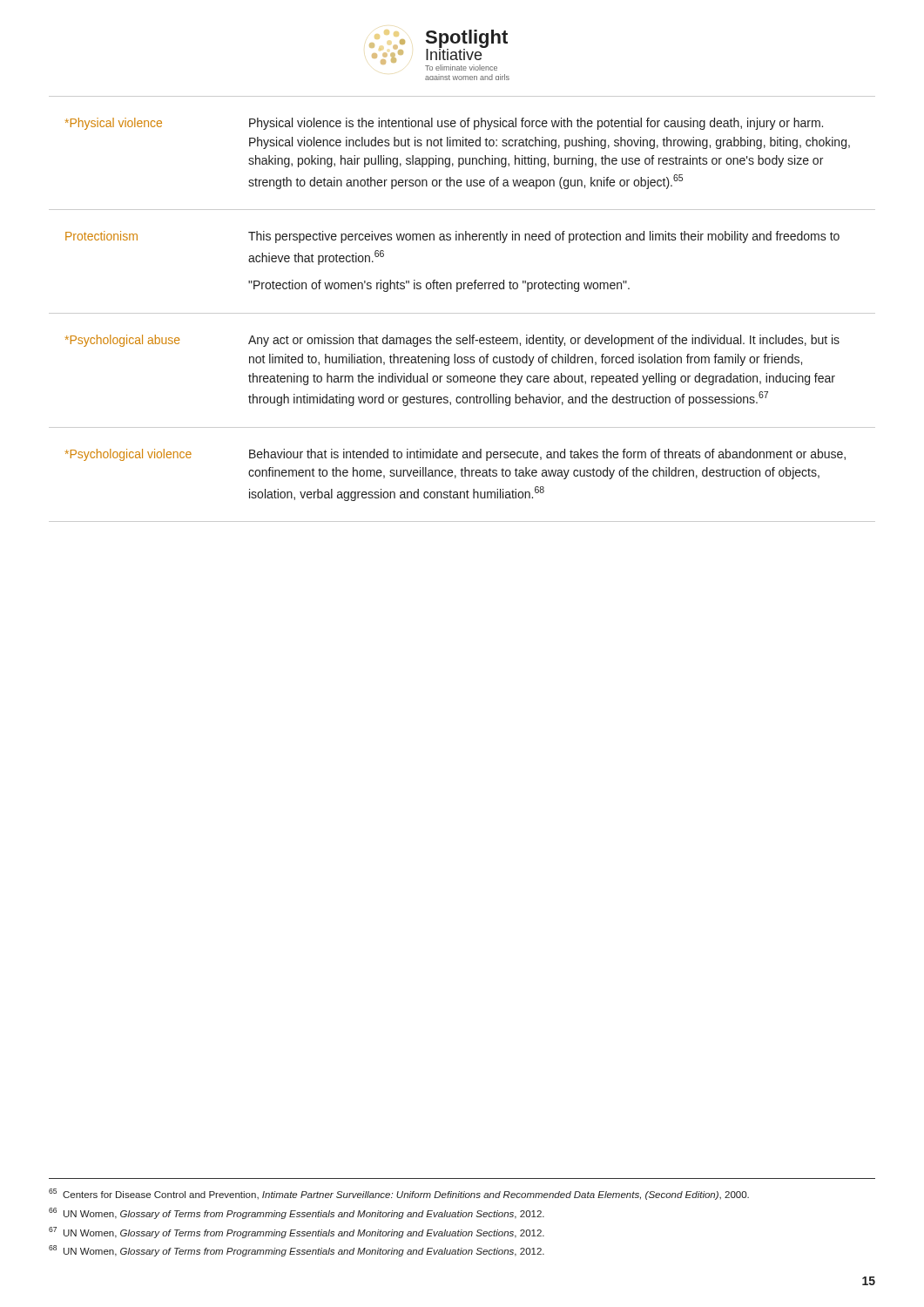
Task: Find the region starting "66 UN Women, Glossary"
Action: 462,1214
